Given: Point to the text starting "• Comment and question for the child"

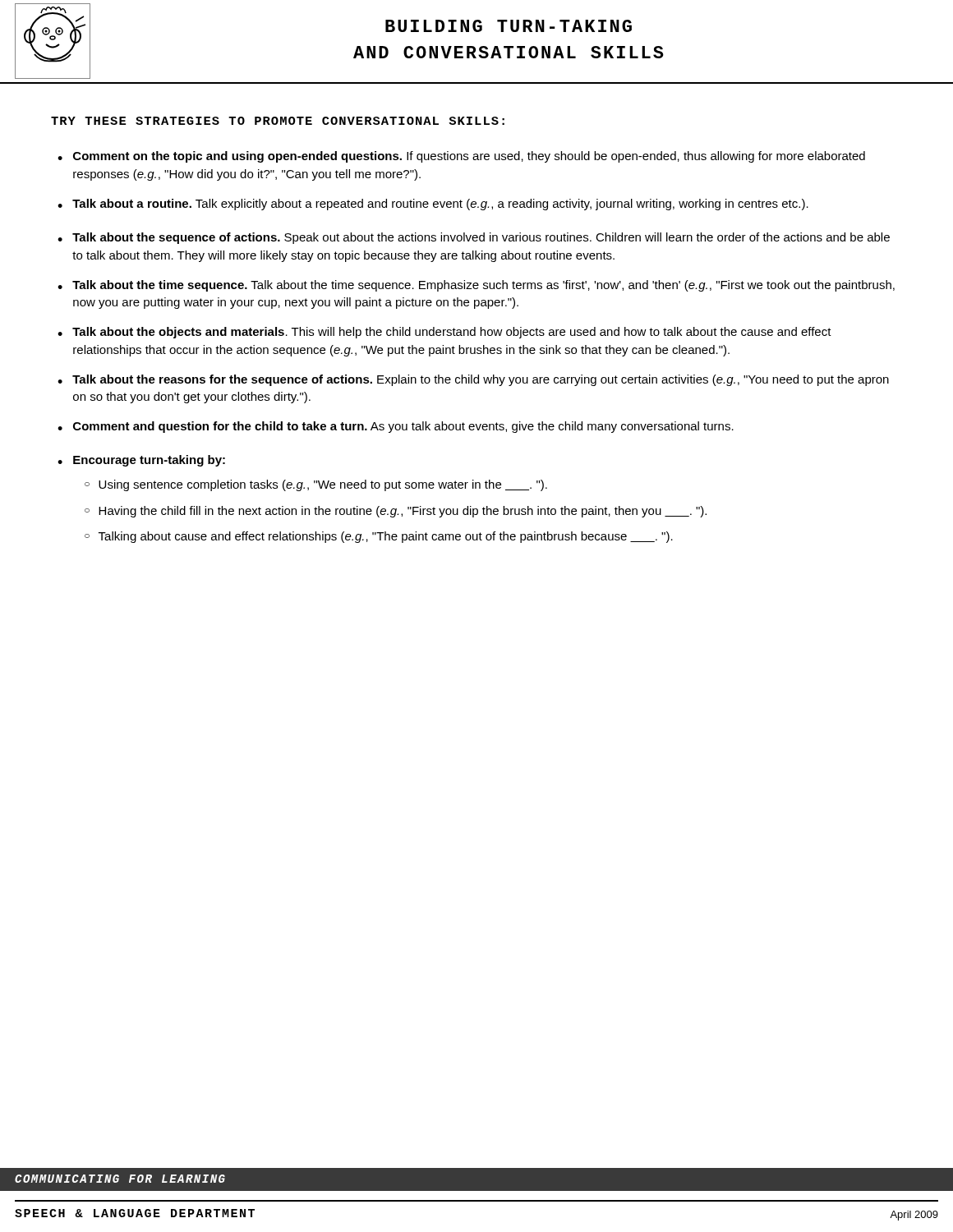Looking at the screenshot, I should [396, 428].
